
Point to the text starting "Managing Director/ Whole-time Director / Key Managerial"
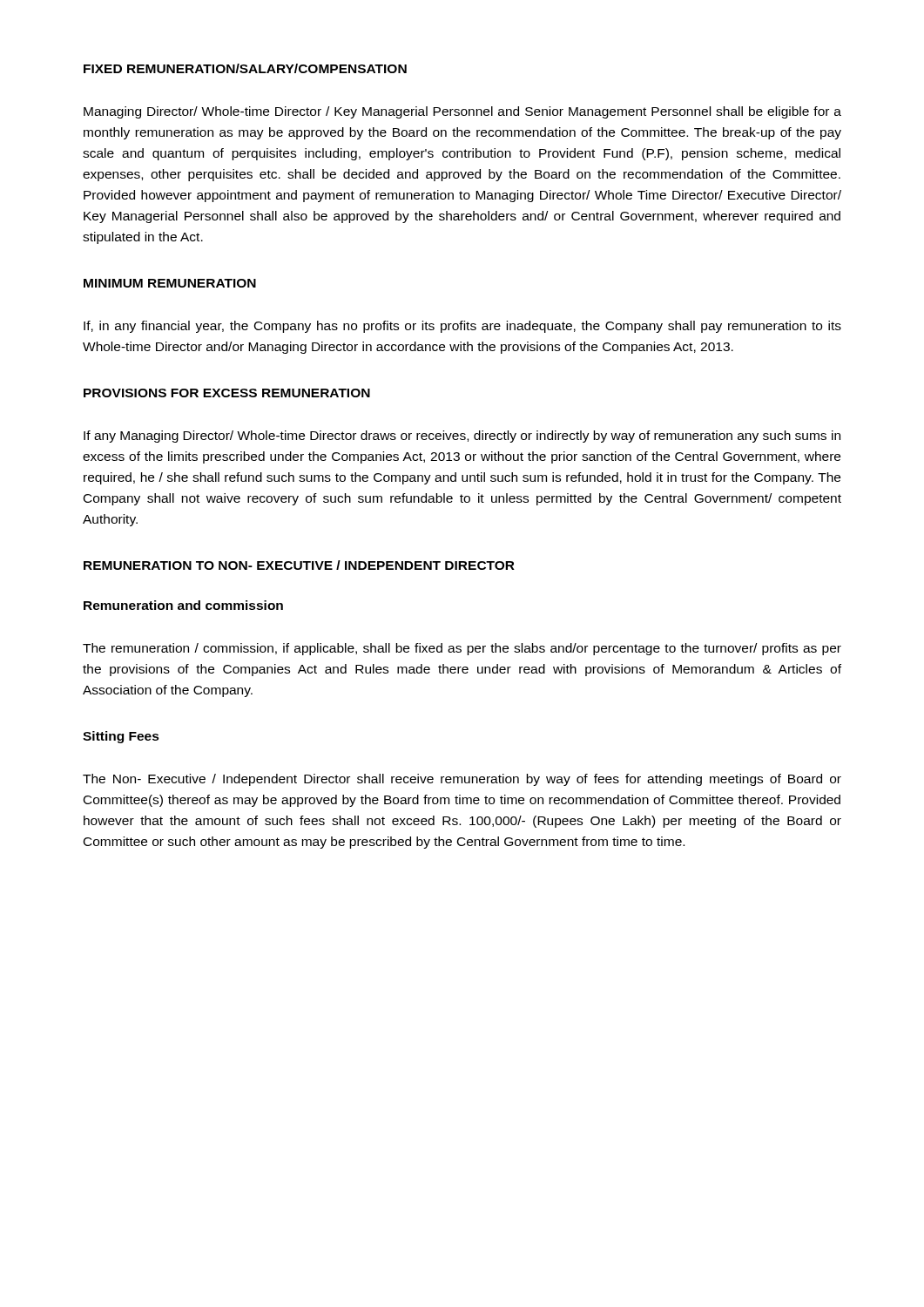[x=462, y=174]
